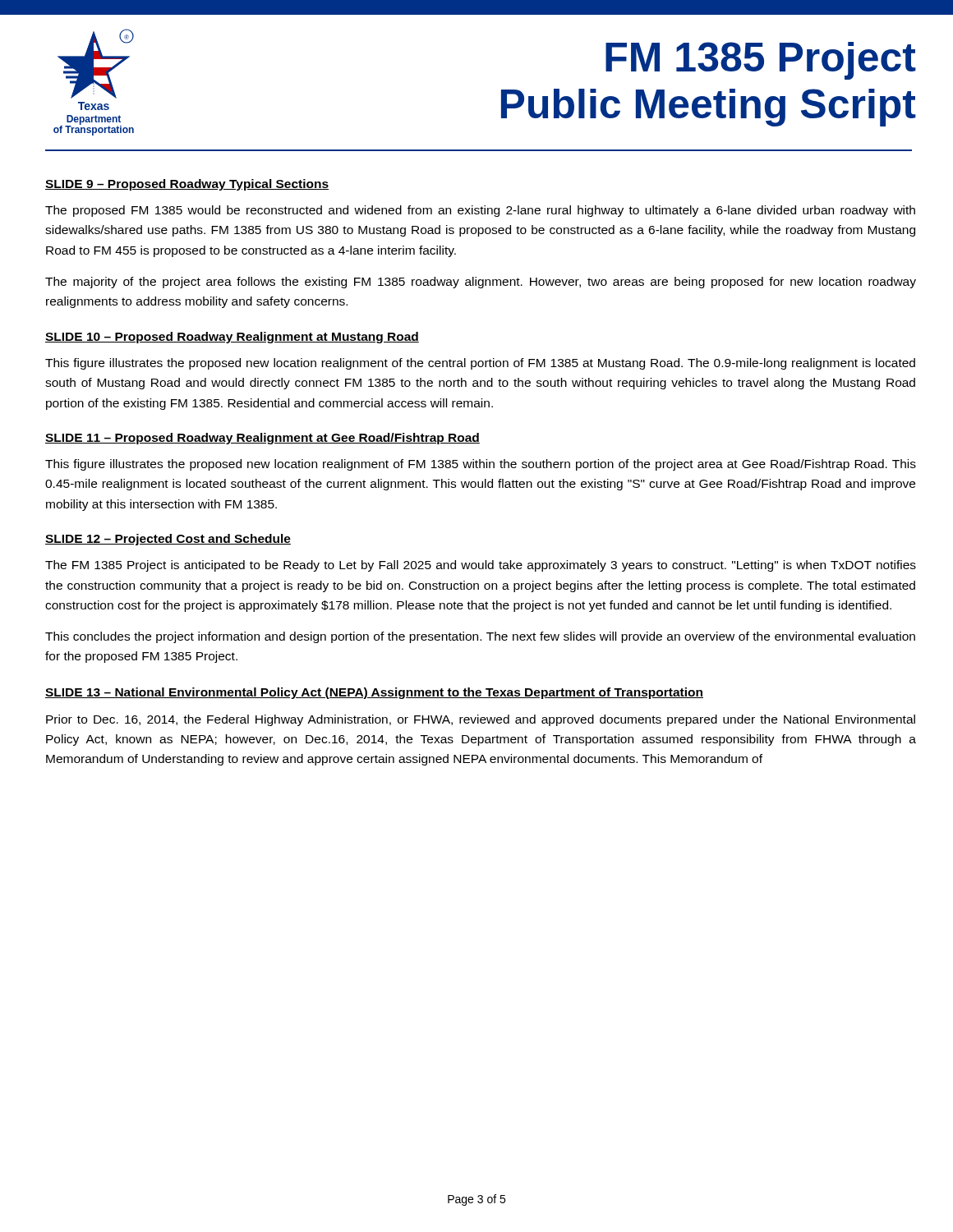Find the section header with the text "SLIDE 13 –"
Screen dimensions: 1232x953
click(x=374, y=692)
